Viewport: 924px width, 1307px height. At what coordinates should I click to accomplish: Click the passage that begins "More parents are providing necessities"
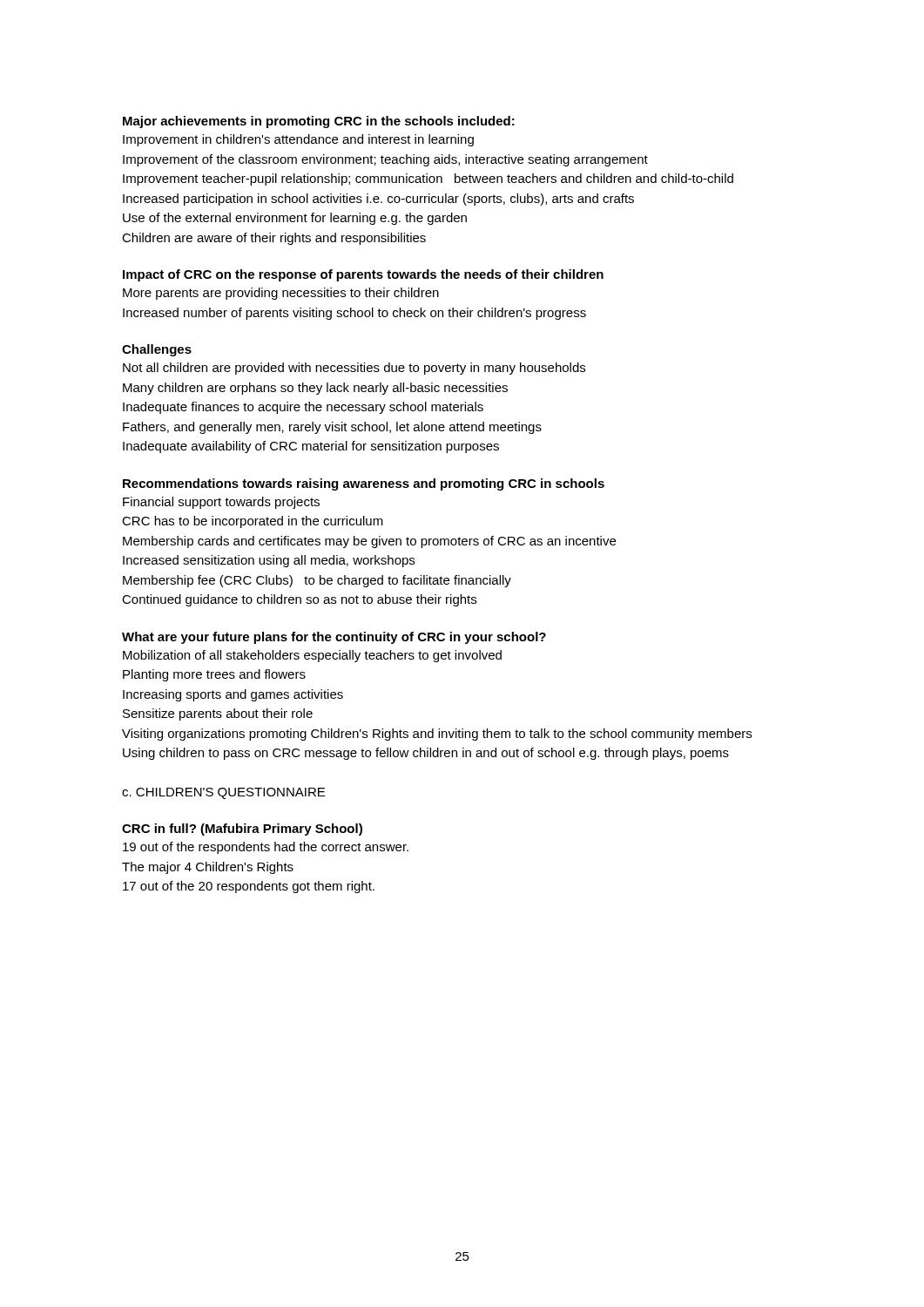coord(462,303)
